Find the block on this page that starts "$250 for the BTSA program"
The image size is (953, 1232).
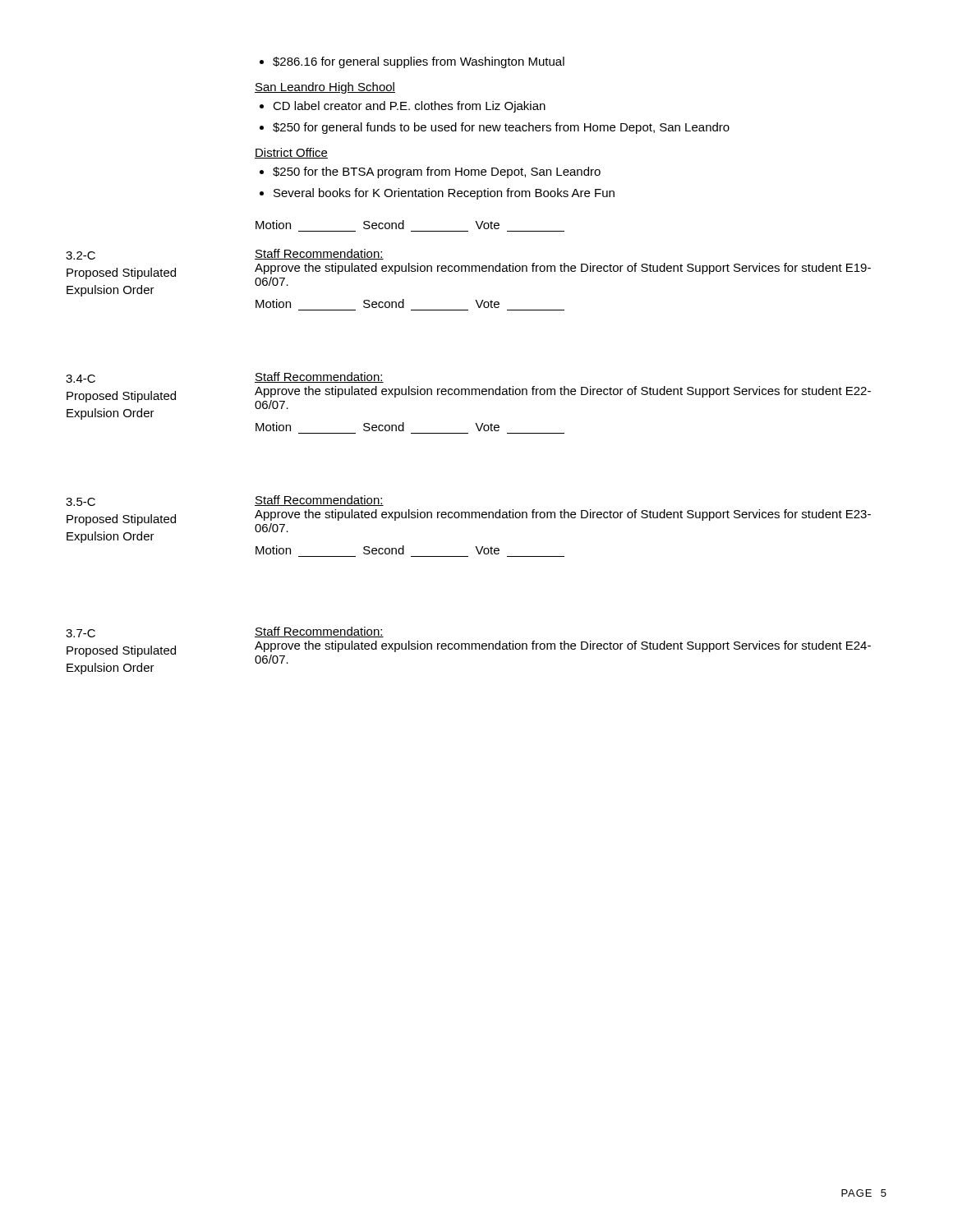(x=571, y=182)
